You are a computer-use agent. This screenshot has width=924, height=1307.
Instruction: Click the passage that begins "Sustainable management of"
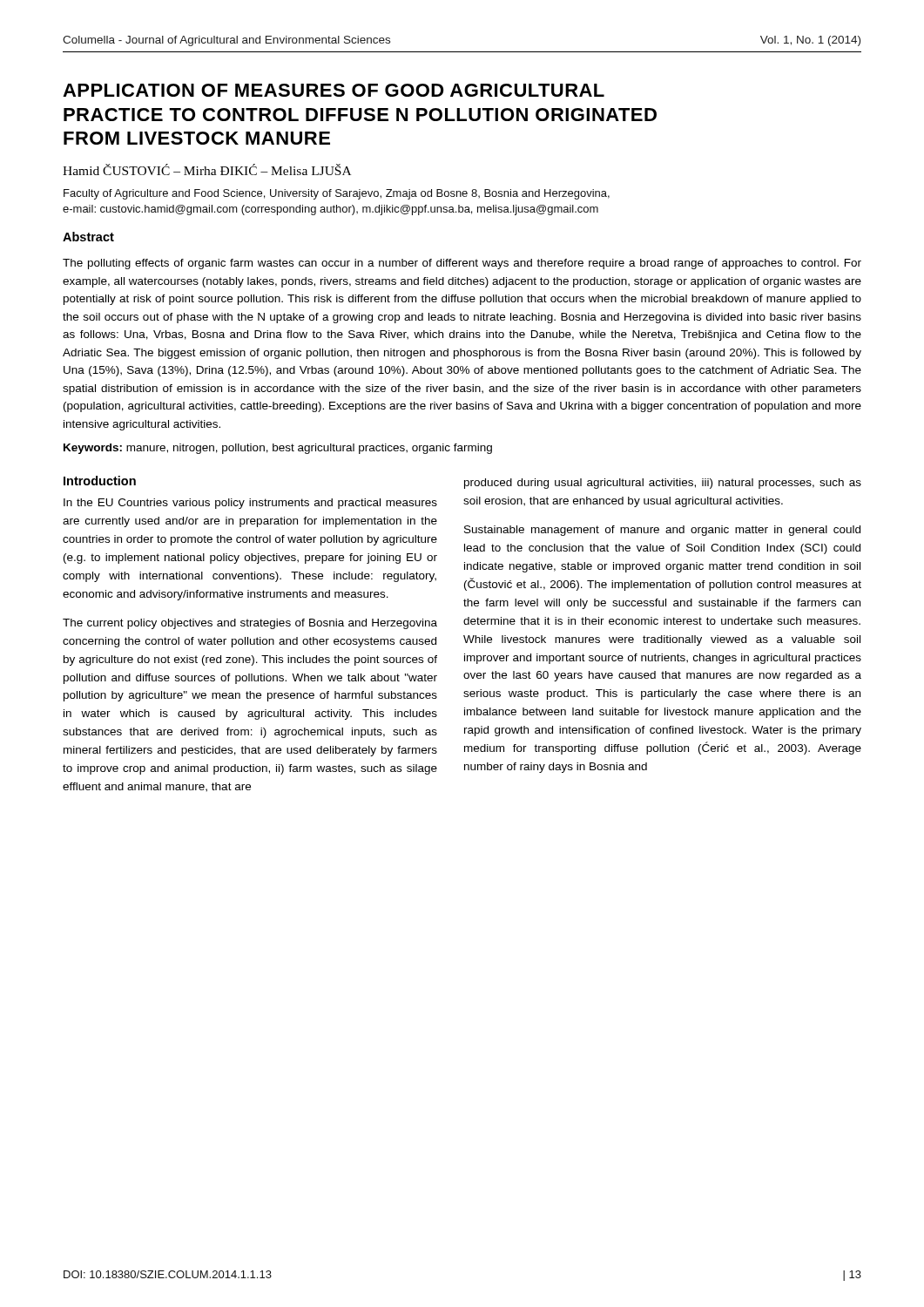point(662,648)
